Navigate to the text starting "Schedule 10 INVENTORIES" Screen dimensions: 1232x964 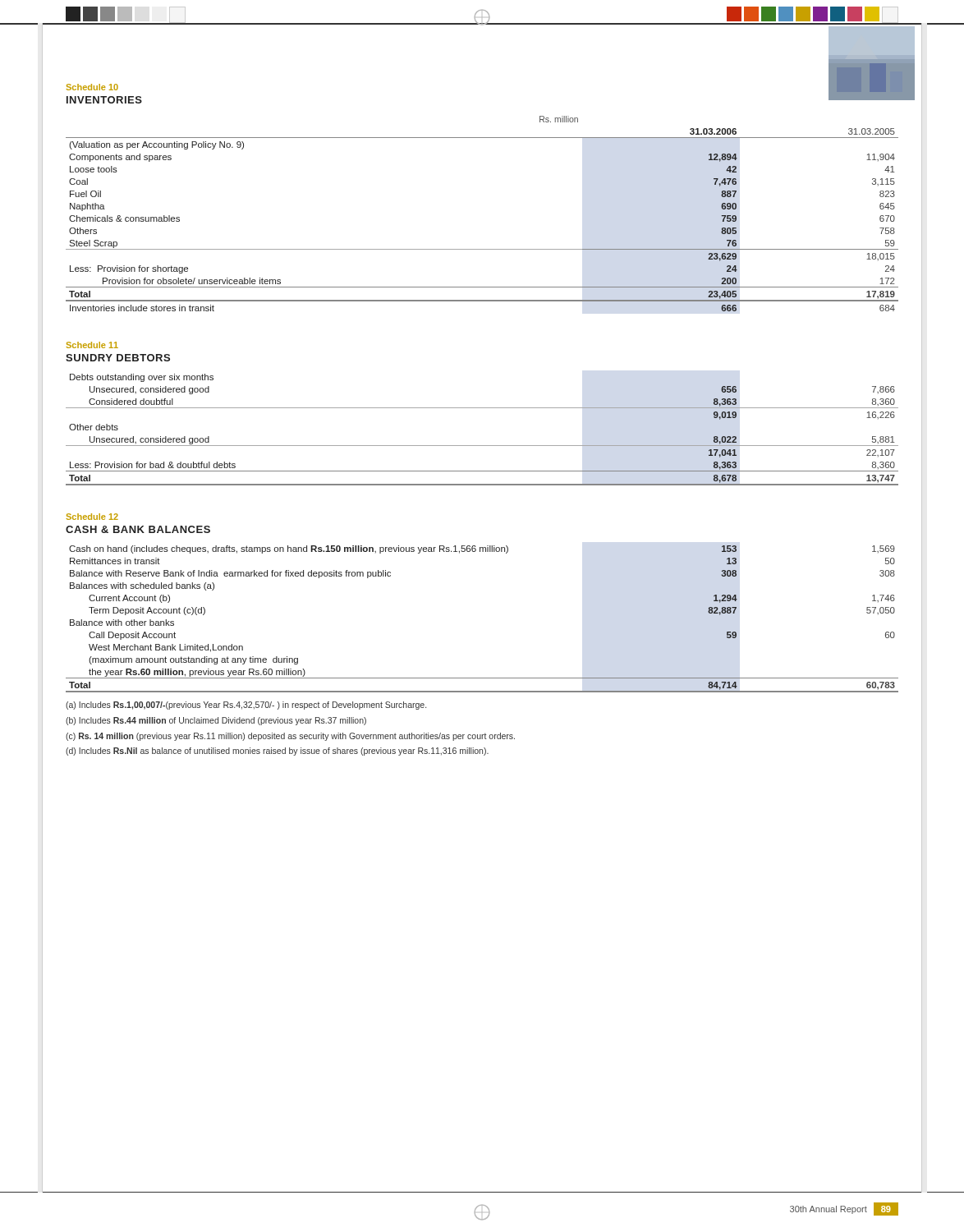pos(100,90)
